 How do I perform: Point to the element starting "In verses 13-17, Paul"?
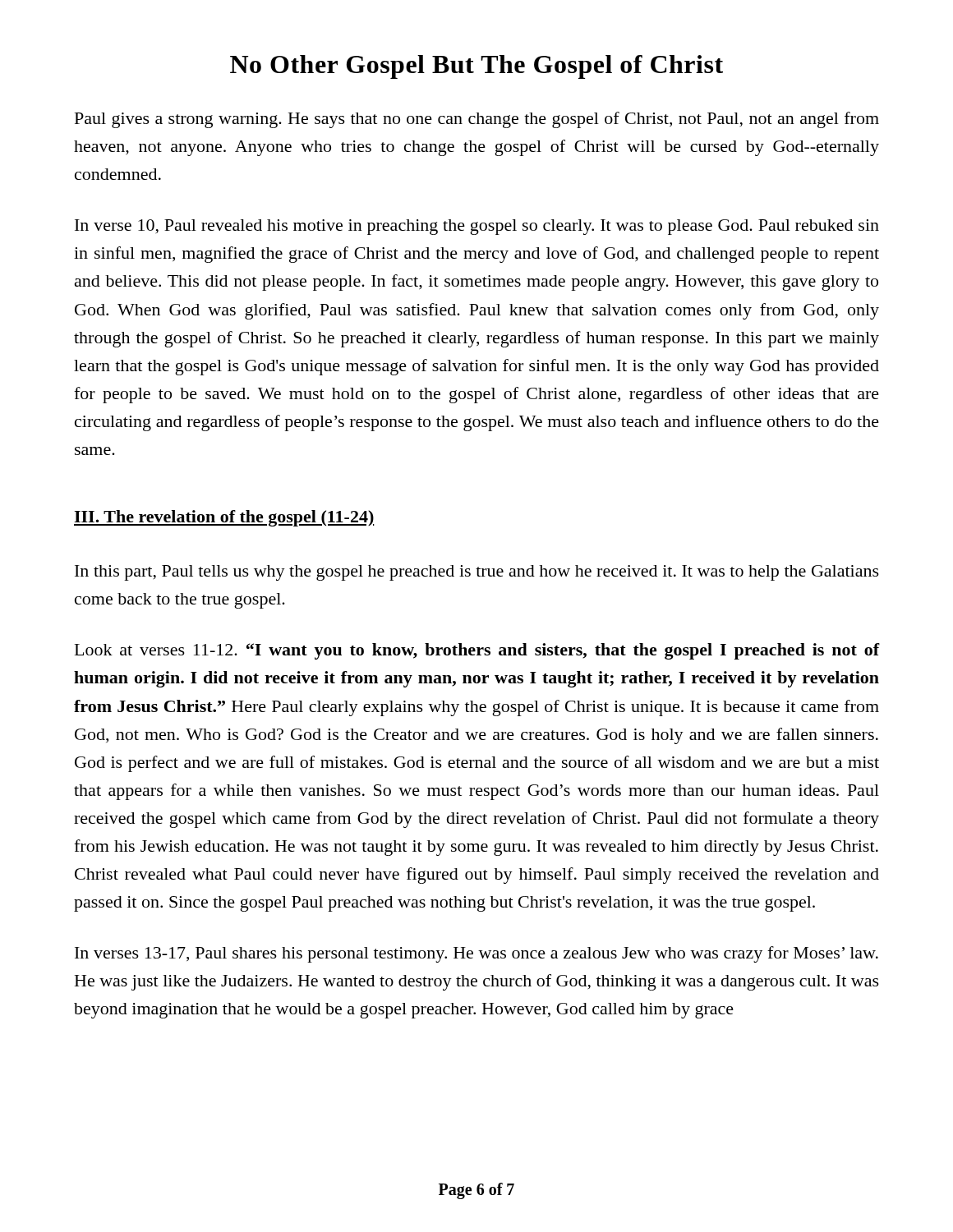[x=476, y=981]
